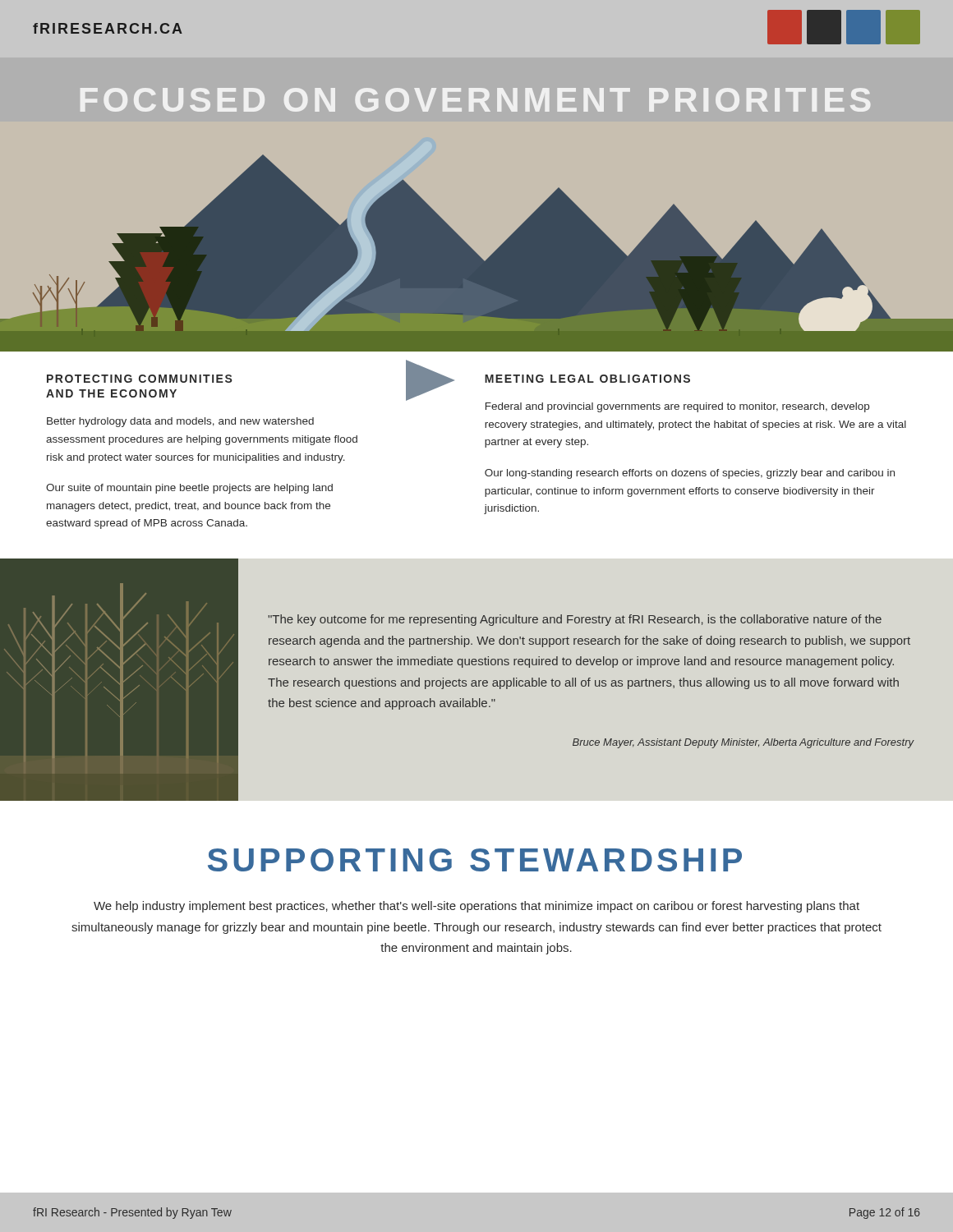The image size is (953, 1232).
Task: Select the illustration
Action: 476,237
